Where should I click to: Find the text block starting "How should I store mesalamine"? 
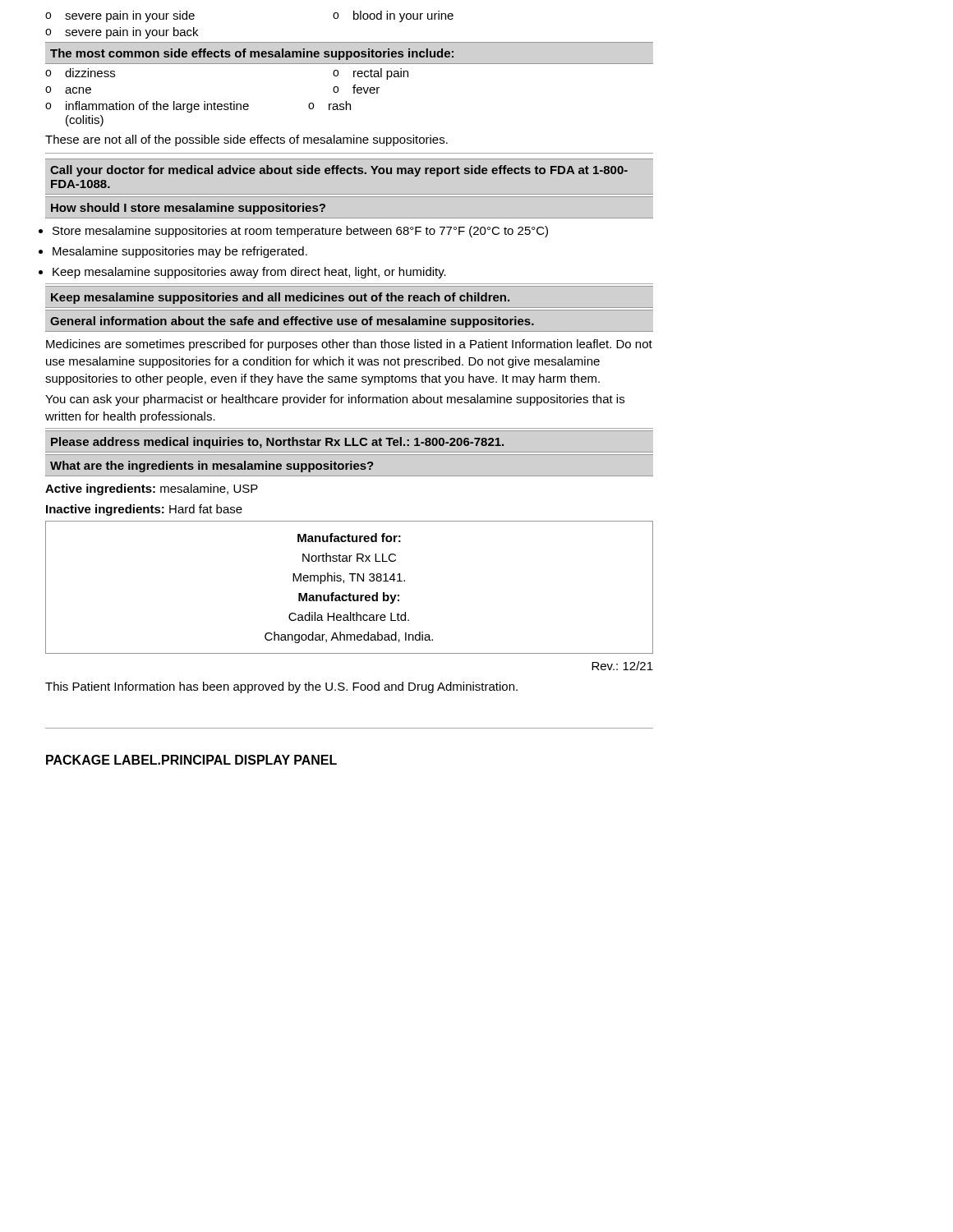[x=188, y=207]
